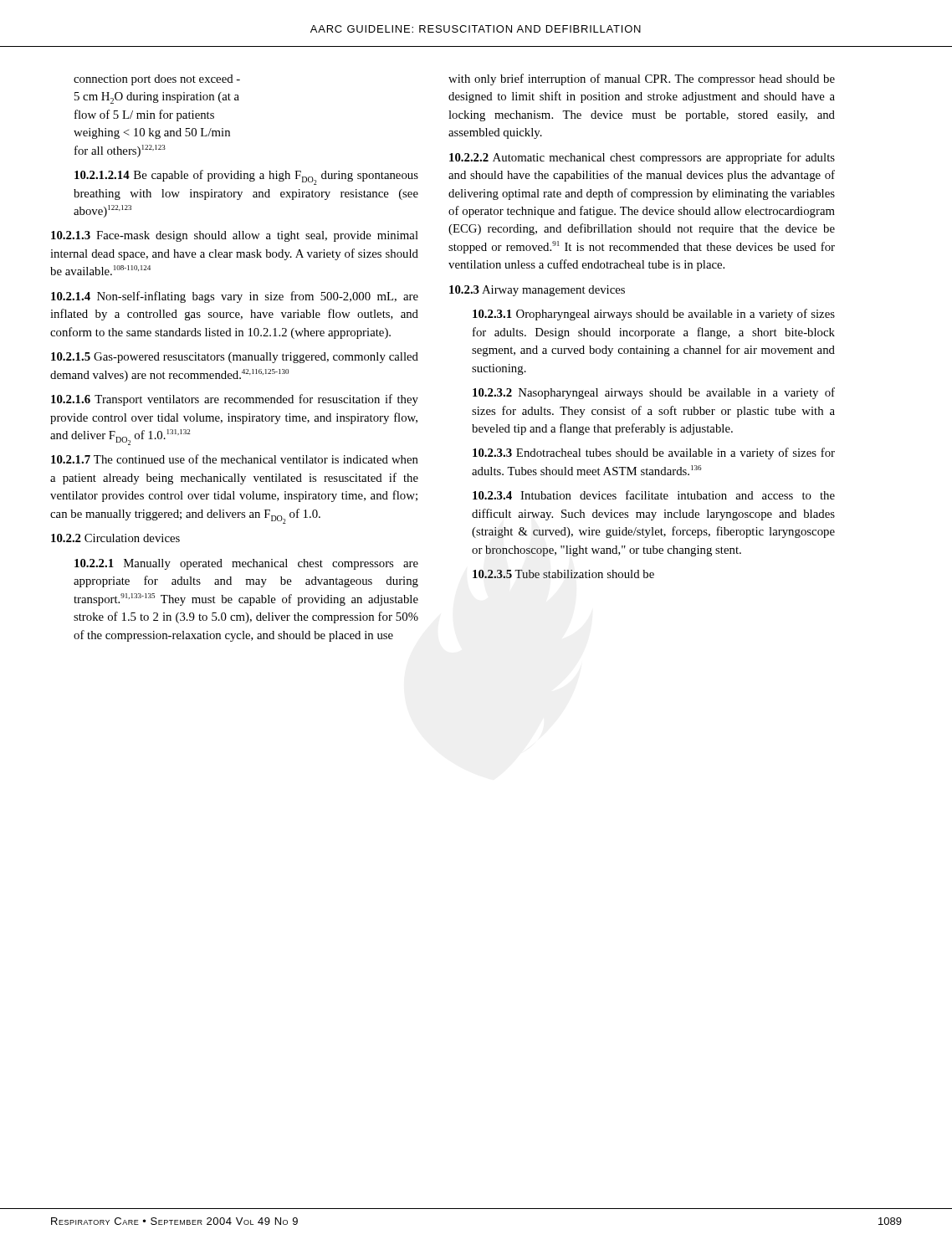Navigate to the block starting "connection port does not exceed - 5"
Image resolution: width=952 pixels, height=1255 pixels.
(157, 114)
